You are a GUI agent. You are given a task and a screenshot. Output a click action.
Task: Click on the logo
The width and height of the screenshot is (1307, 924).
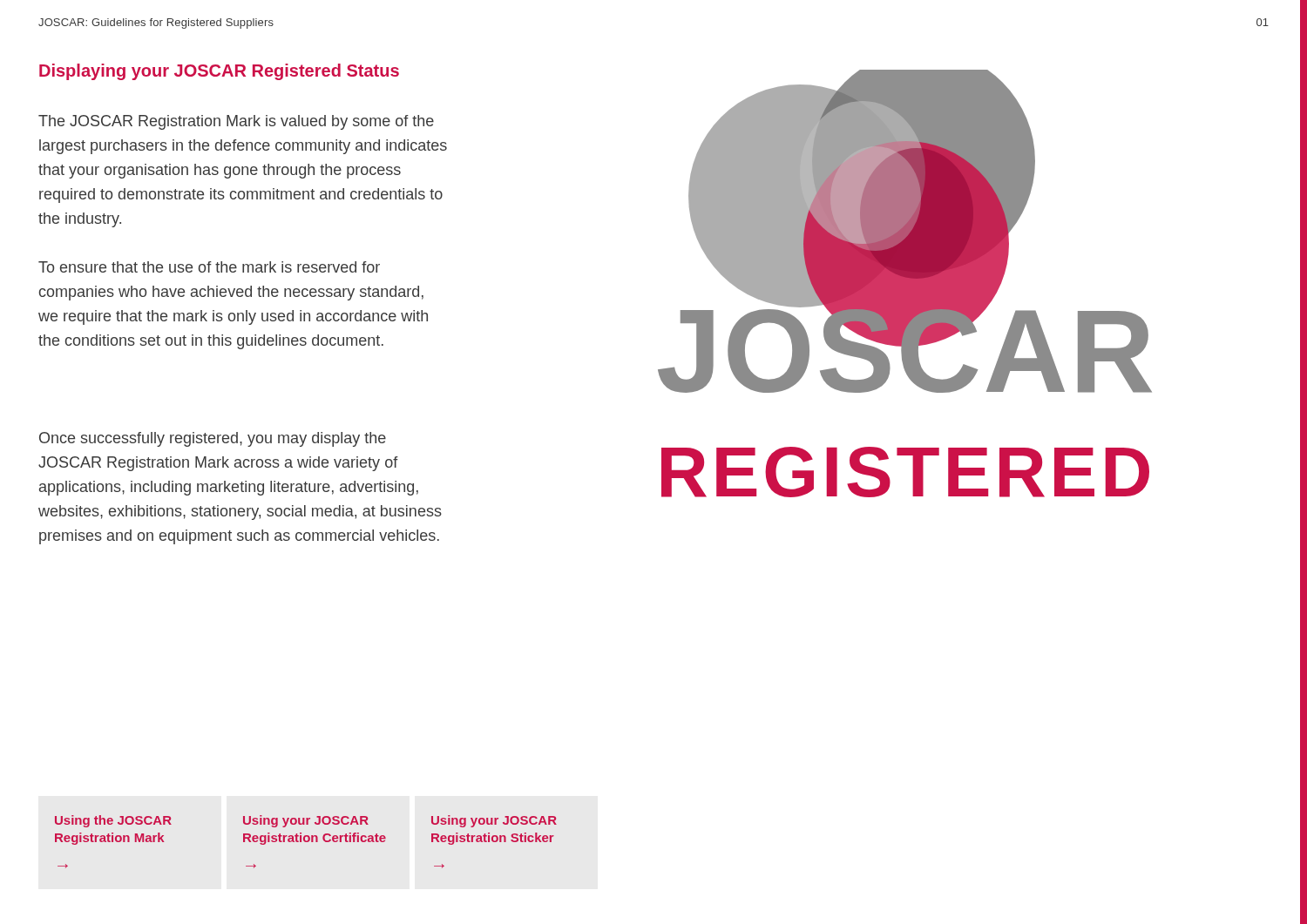906,314
